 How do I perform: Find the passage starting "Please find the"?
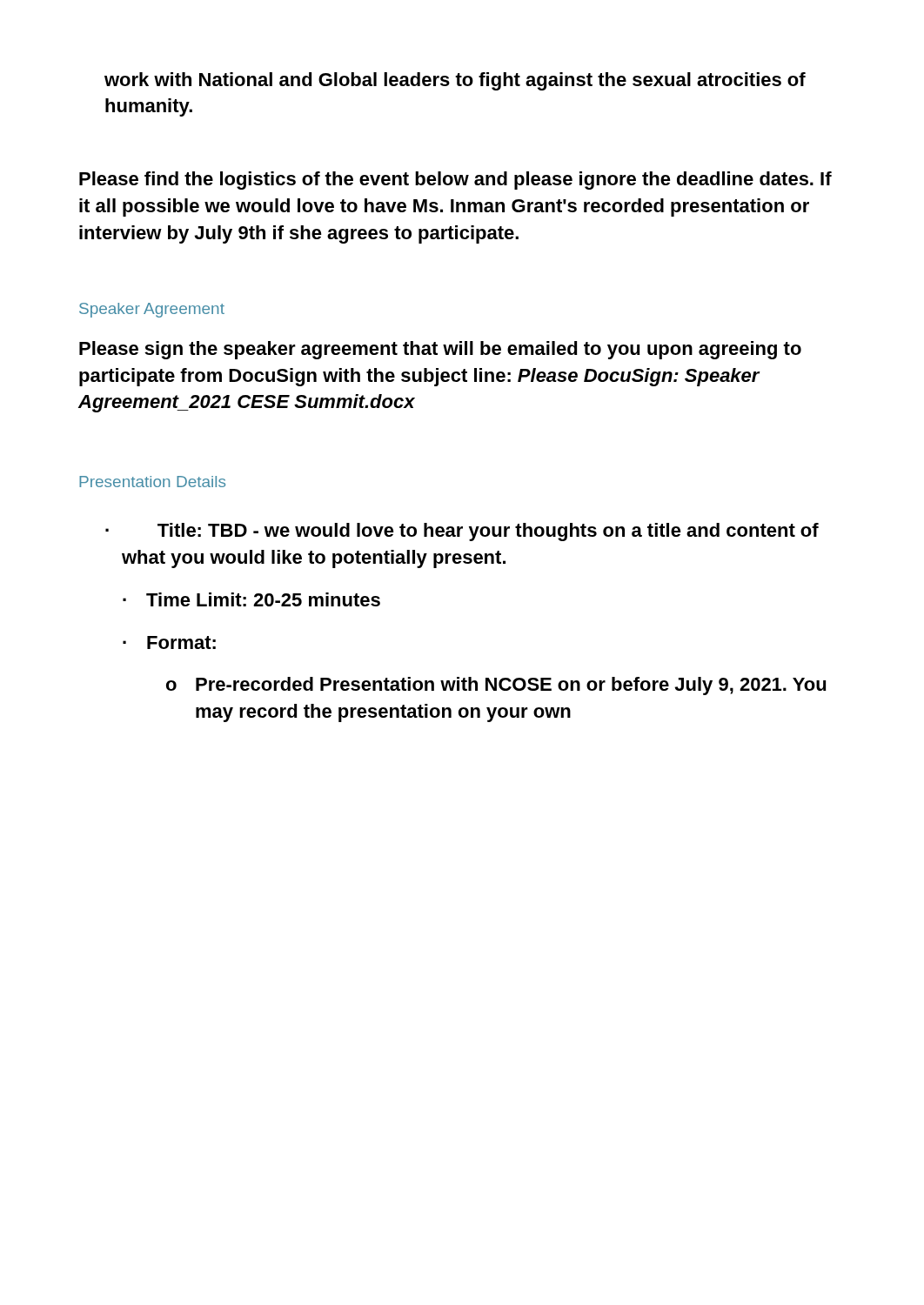457,207
